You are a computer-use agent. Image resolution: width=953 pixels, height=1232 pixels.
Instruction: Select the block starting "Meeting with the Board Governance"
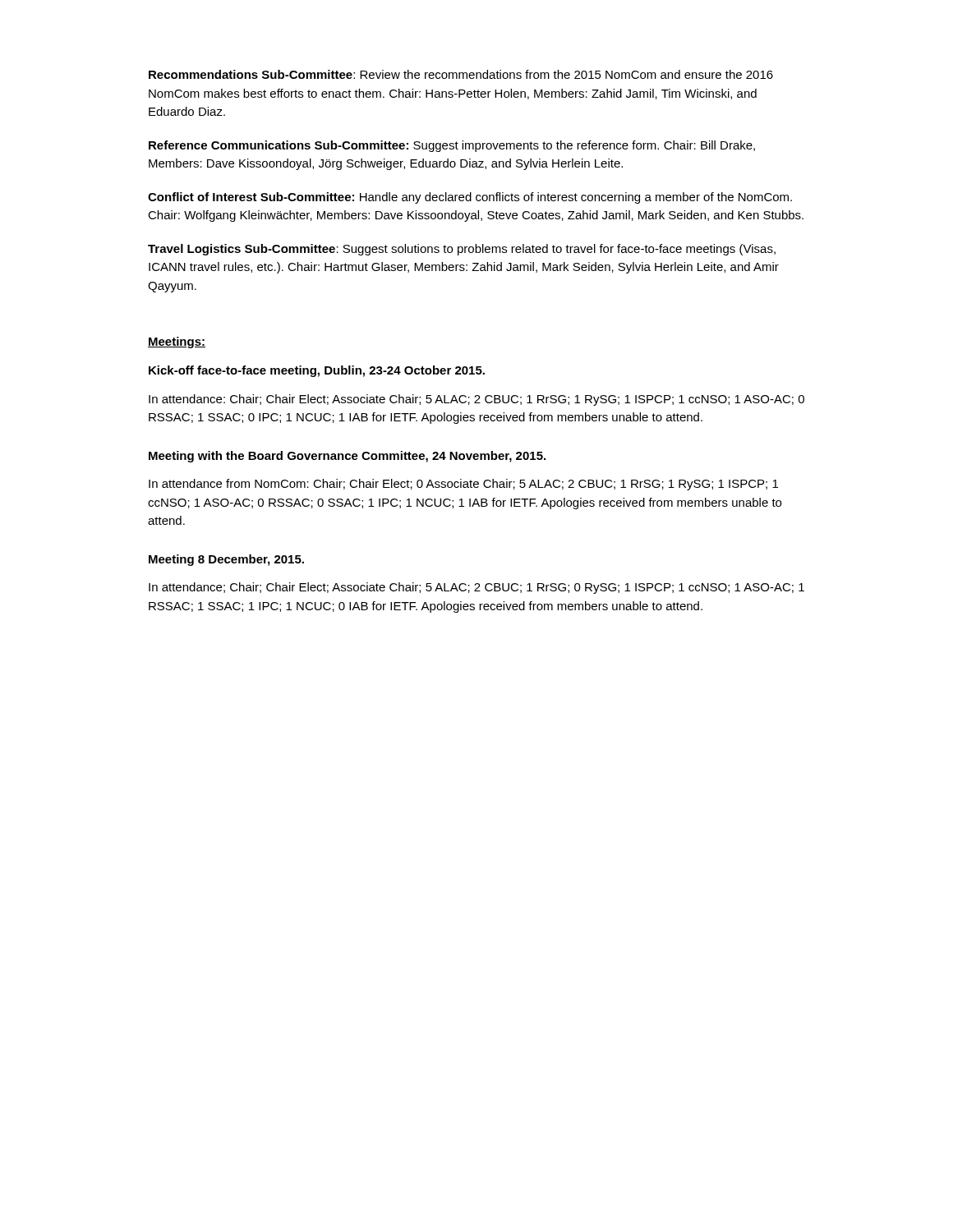(347, 455)
